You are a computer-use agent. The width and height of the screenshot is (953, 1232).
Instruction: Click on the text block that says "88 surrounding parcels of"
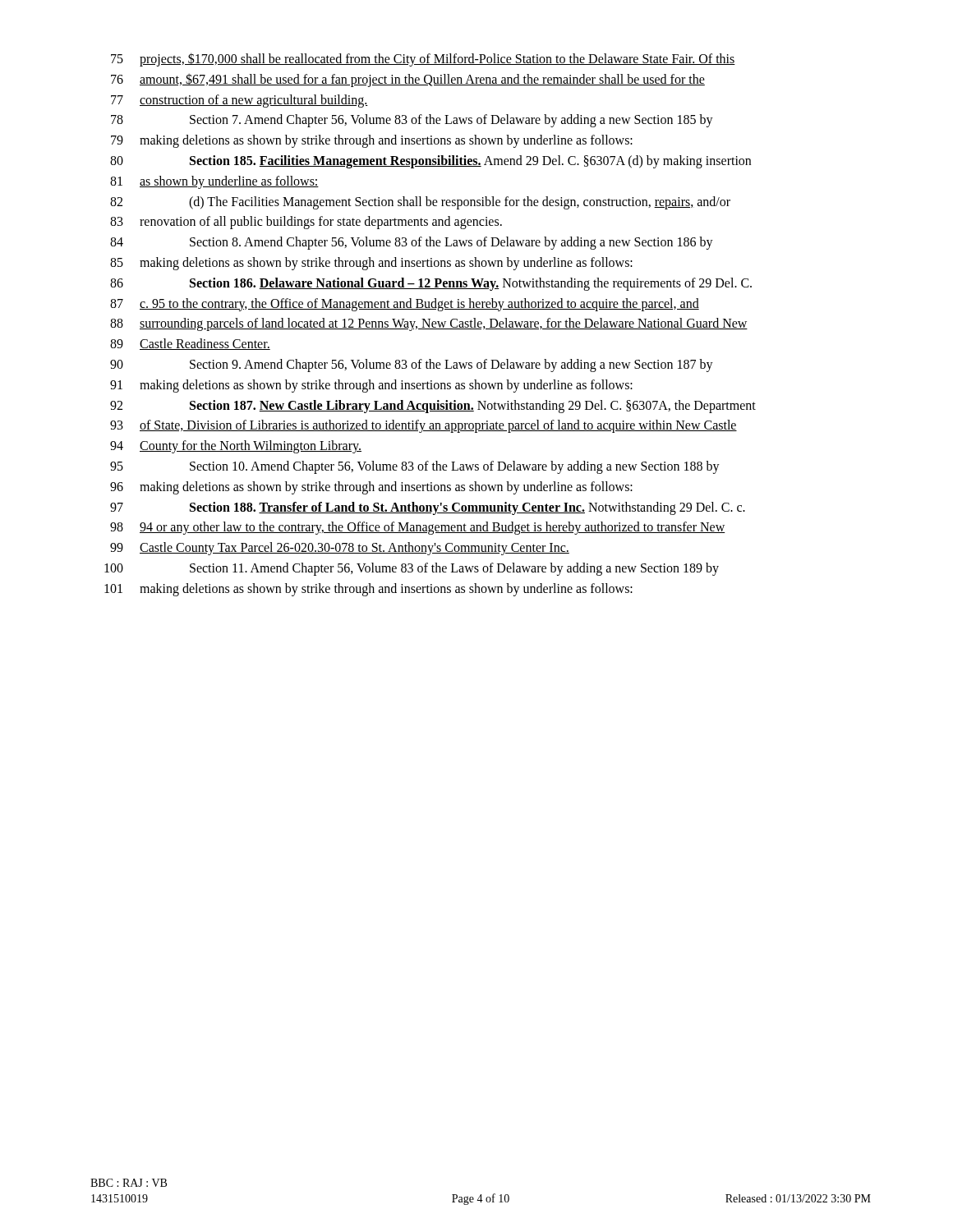coord(481,324)
